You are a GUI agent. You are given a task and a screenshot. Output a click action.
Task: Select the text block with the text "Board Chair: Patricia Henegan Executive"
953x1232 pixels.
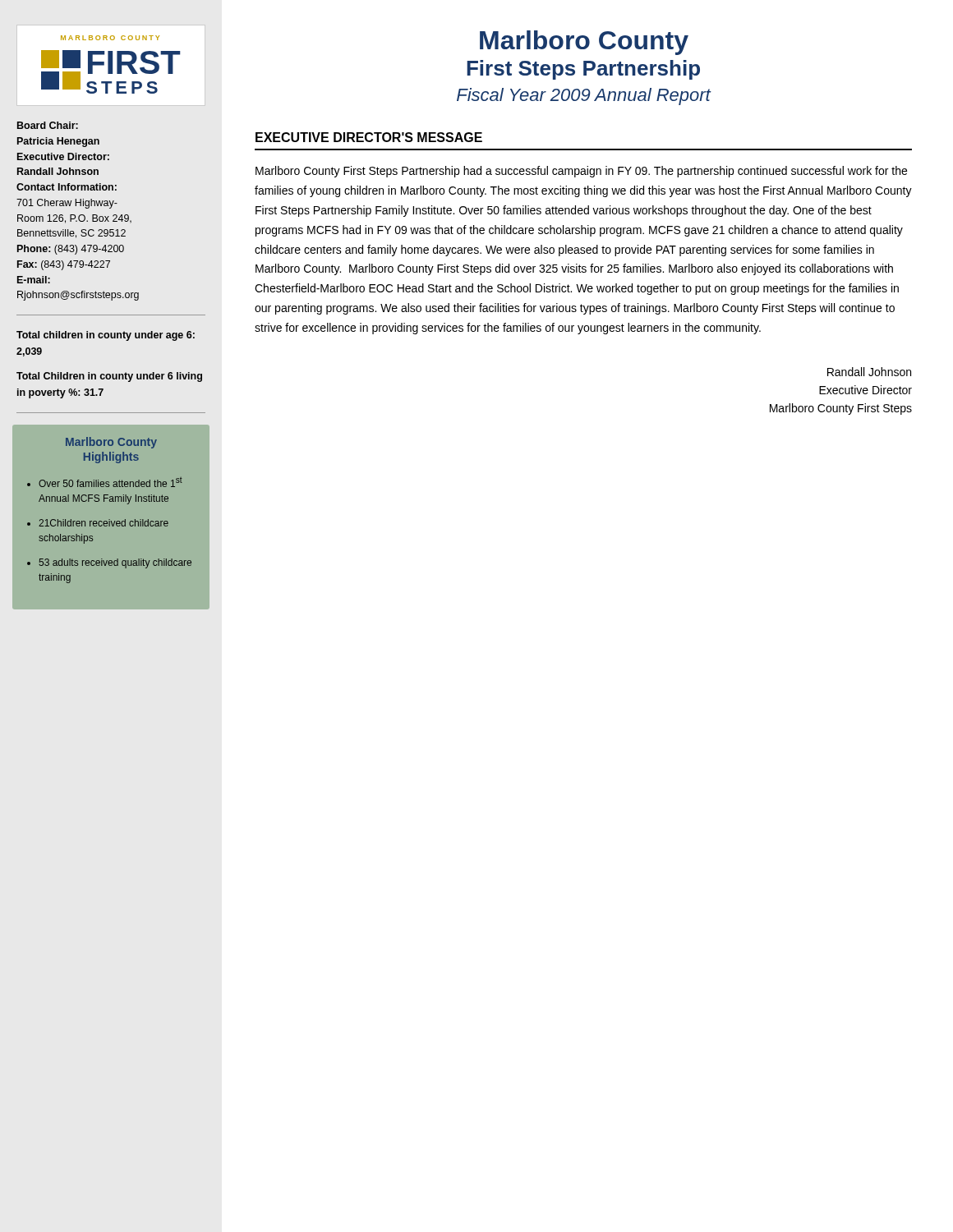tap(78, 210)
